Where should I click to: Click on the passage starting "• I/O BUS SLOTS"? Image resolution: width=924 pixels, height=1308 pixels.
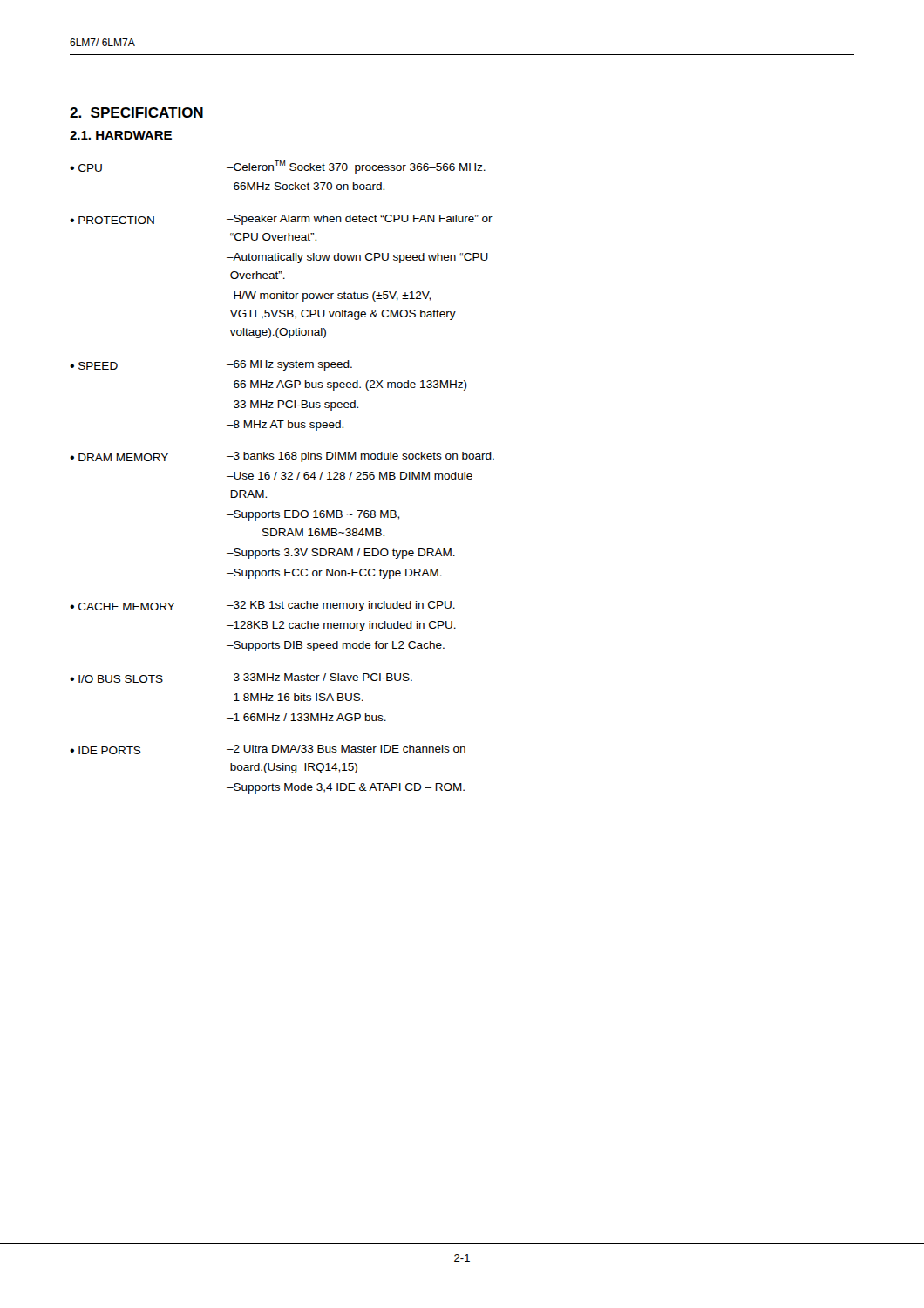(x=241, y=678)
